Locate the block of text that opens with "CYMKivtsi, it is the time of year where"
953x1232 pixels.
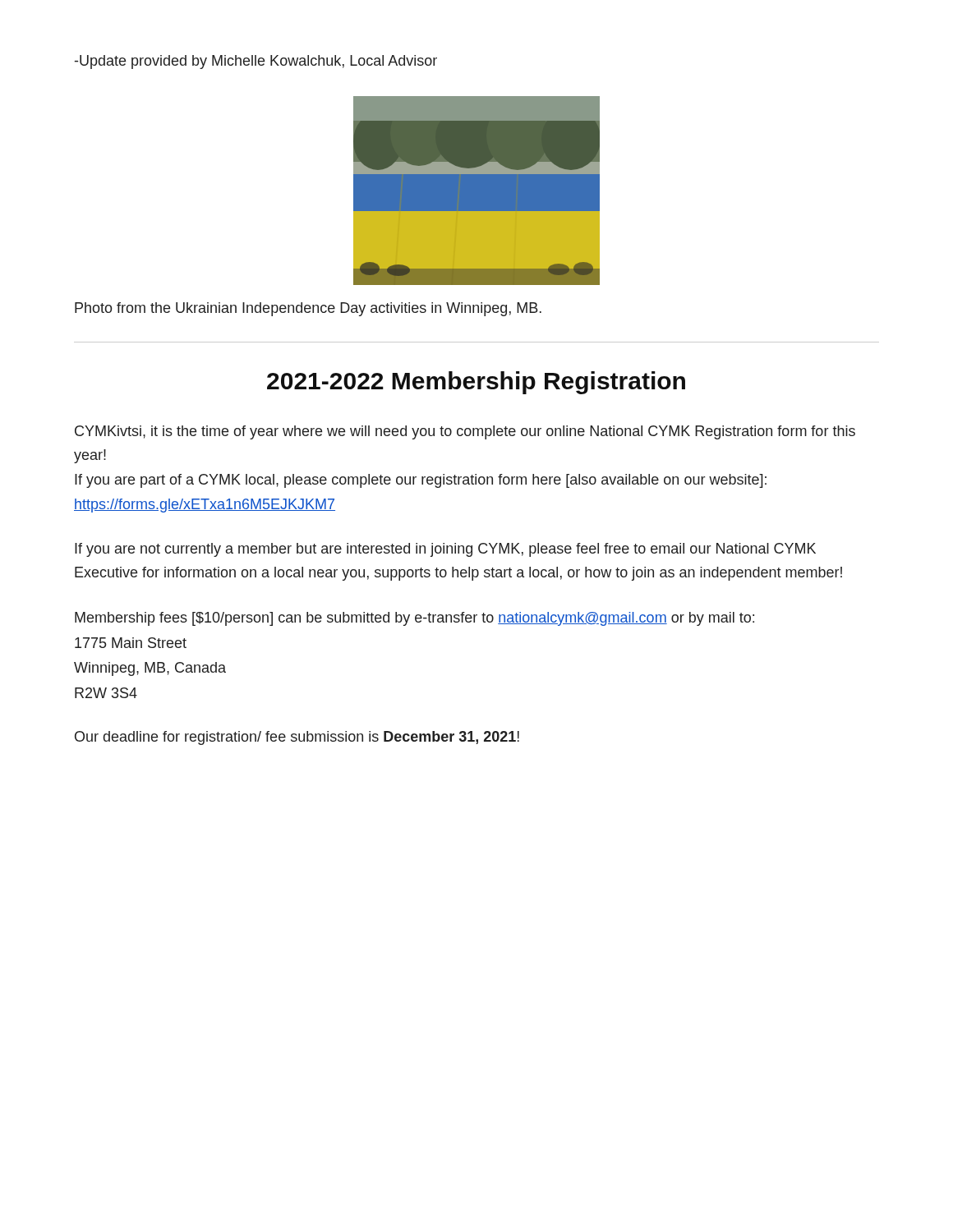(465, 468)
